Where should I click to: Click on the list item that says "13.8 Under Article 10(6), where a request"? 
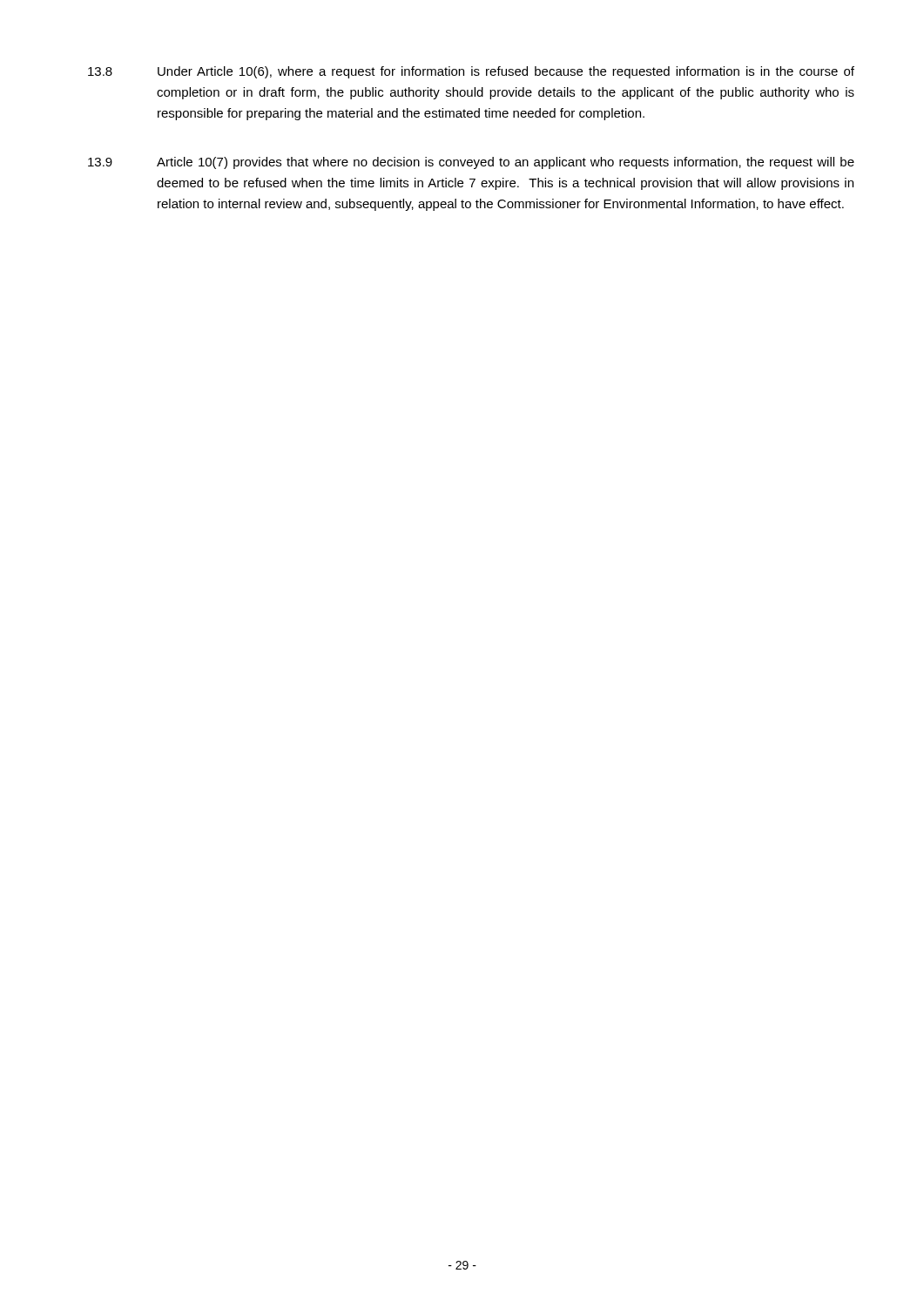471,92
